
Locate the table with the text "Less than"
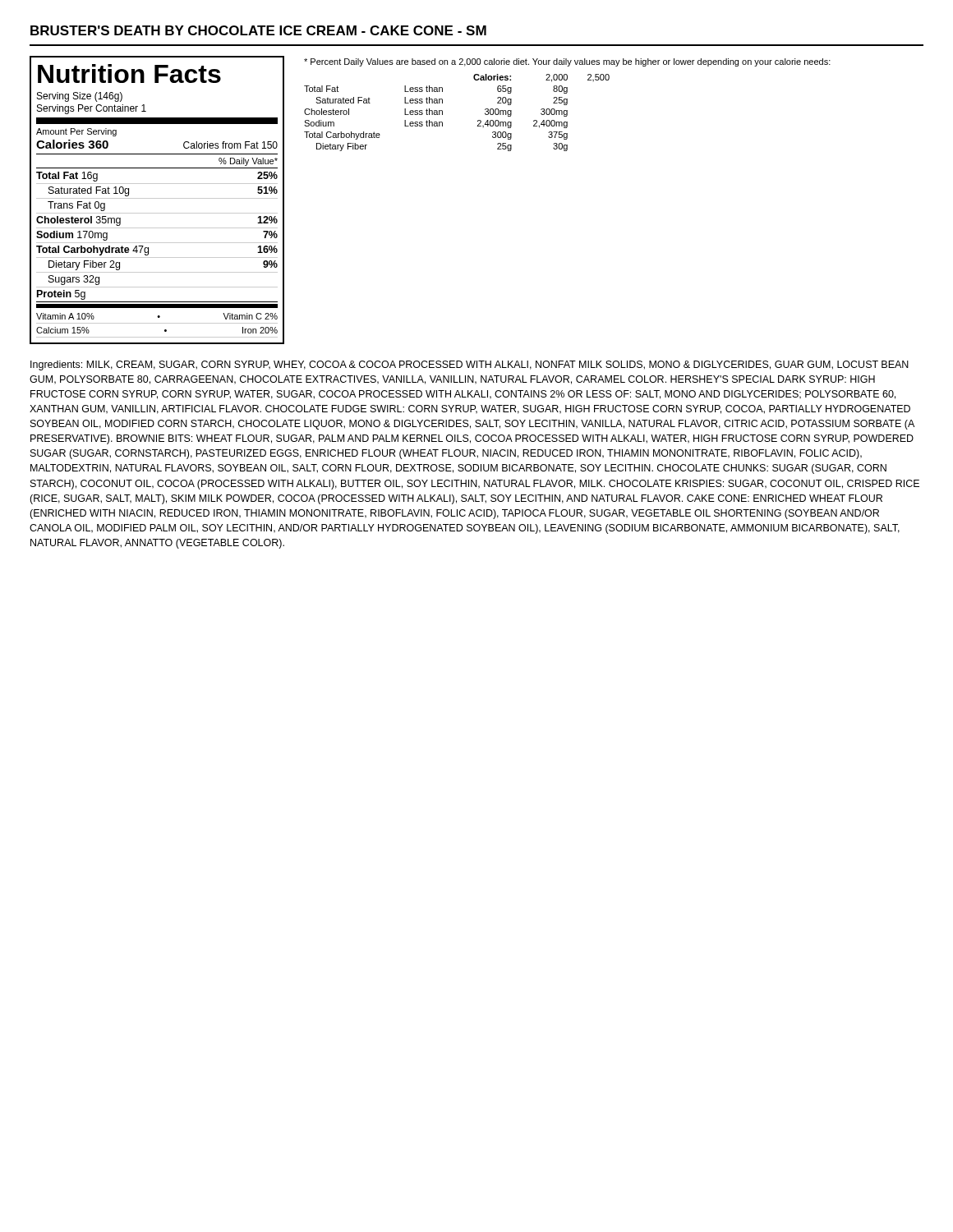pos(614,112)
